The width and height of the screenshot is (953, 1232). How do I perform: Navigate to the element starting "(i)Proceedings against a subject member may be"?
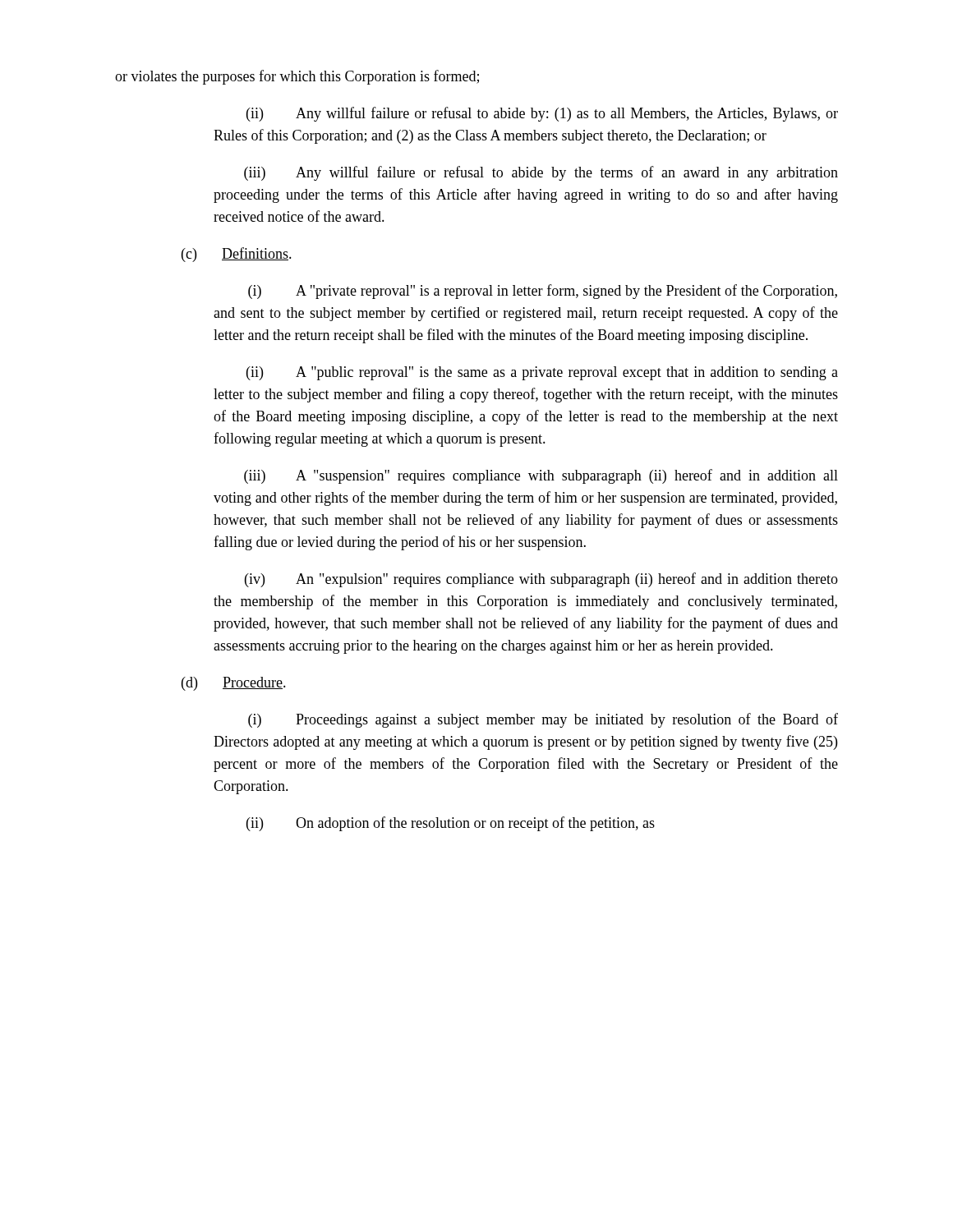click(526, 752)
